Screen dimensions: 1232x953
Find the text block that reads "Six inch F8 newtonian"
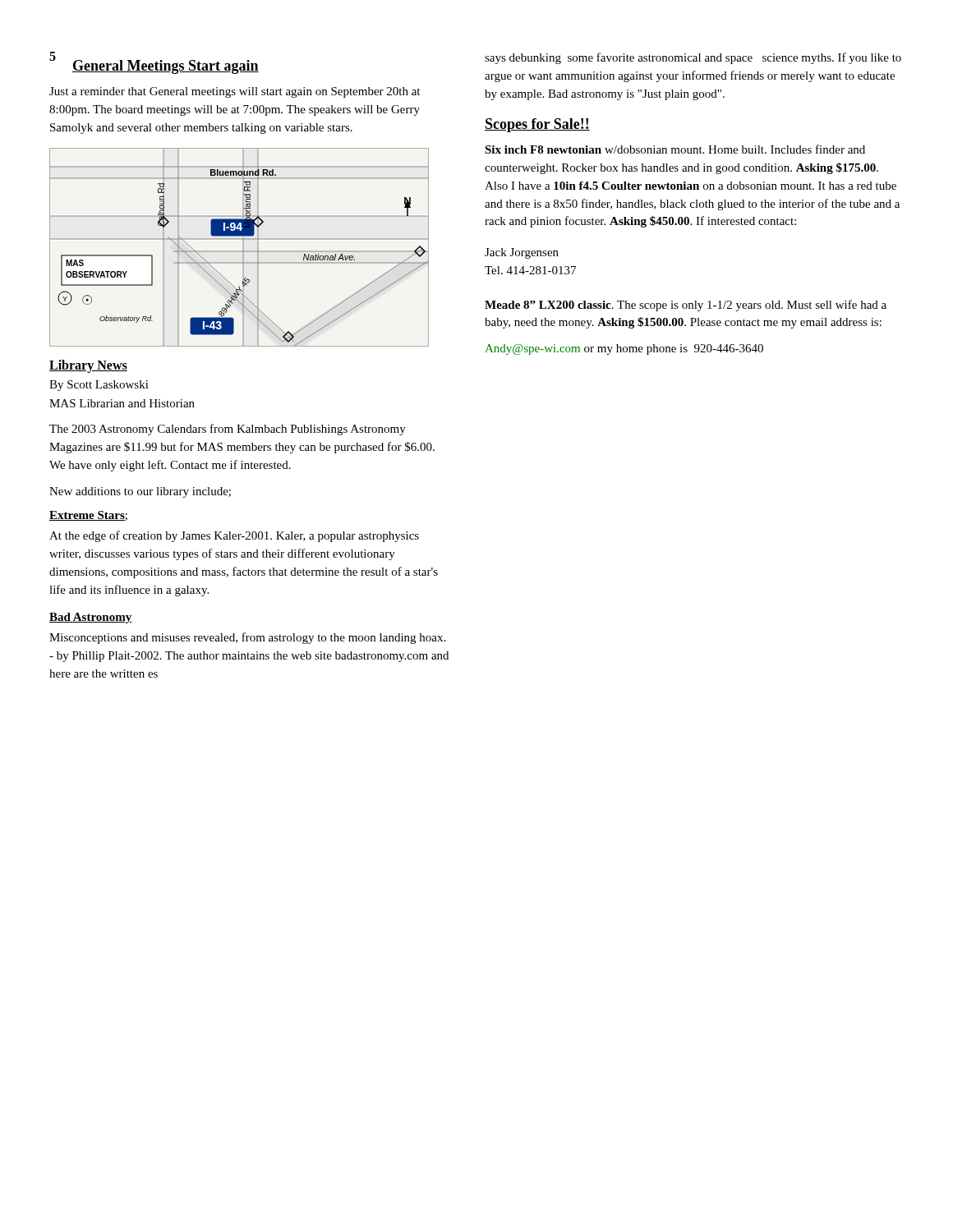(x=694, y=186)
